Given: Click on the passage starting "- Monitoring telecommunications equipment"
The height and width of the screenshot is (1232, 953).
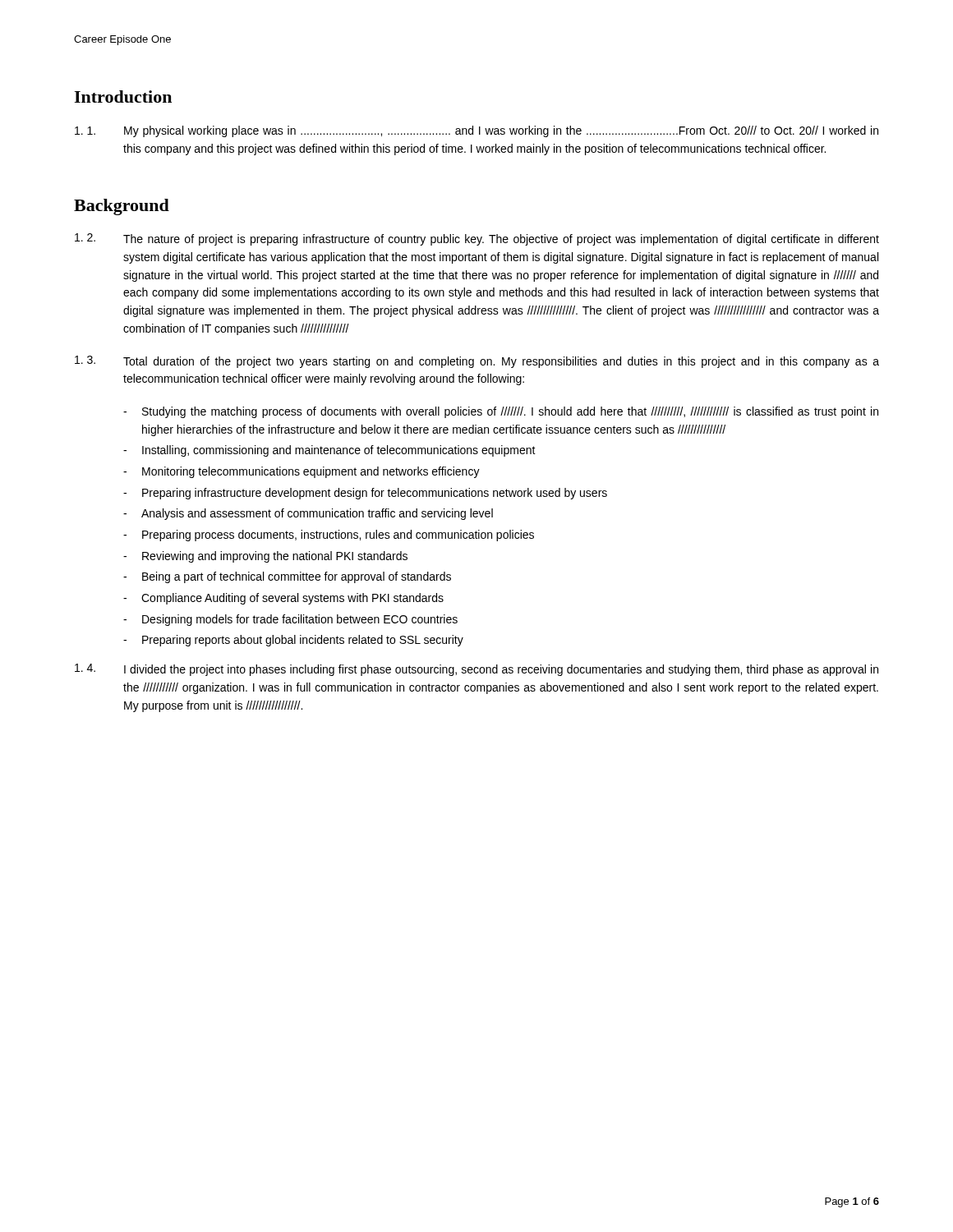Looking at the screenshot, I should click(x=302, y=472).
